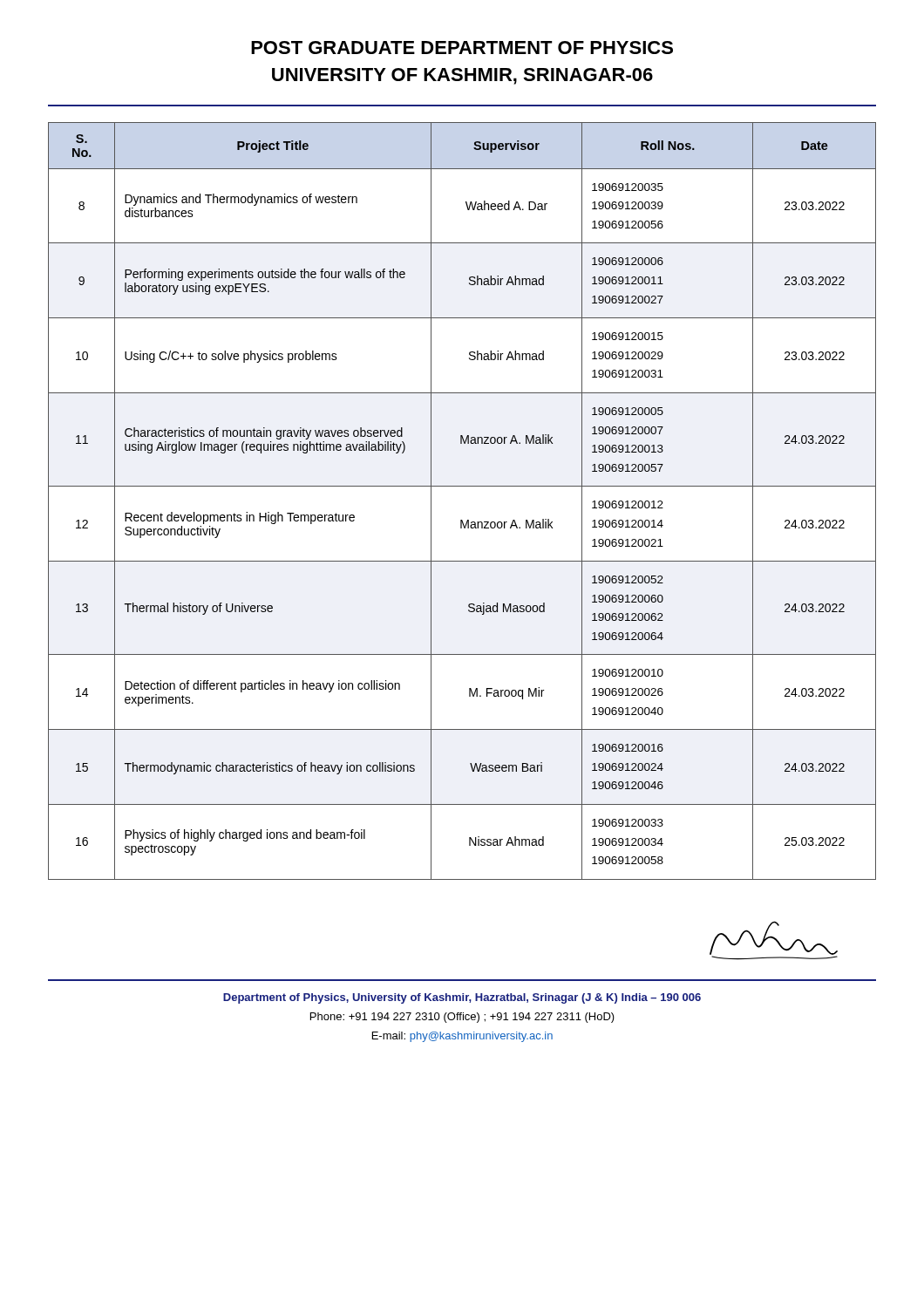This screenshot has width=924, height=1308.
Task: Click a illustration
Action: (462, 938)
